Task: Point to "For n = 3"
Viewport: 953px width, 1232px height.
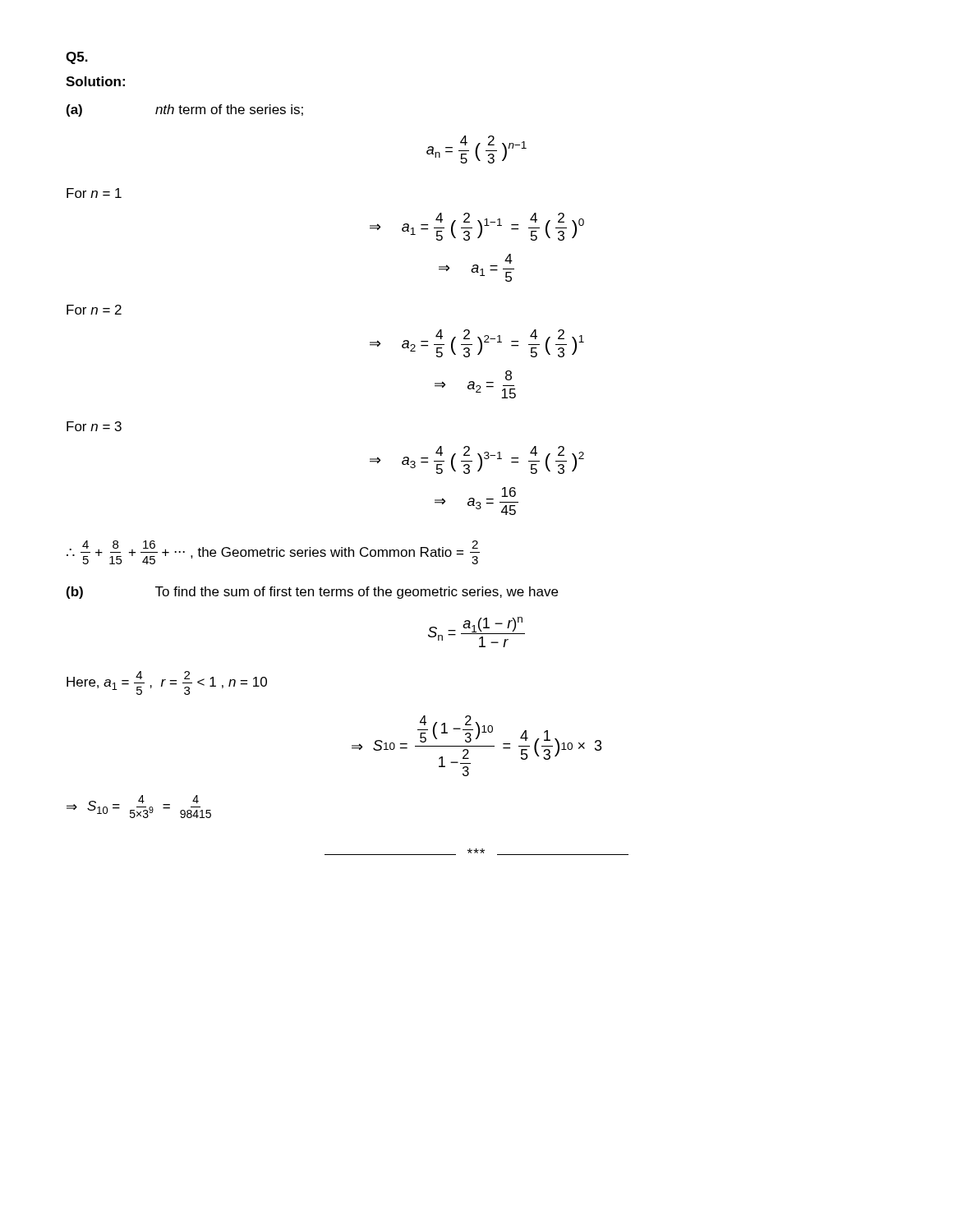Action: click(x=94, y=427)
